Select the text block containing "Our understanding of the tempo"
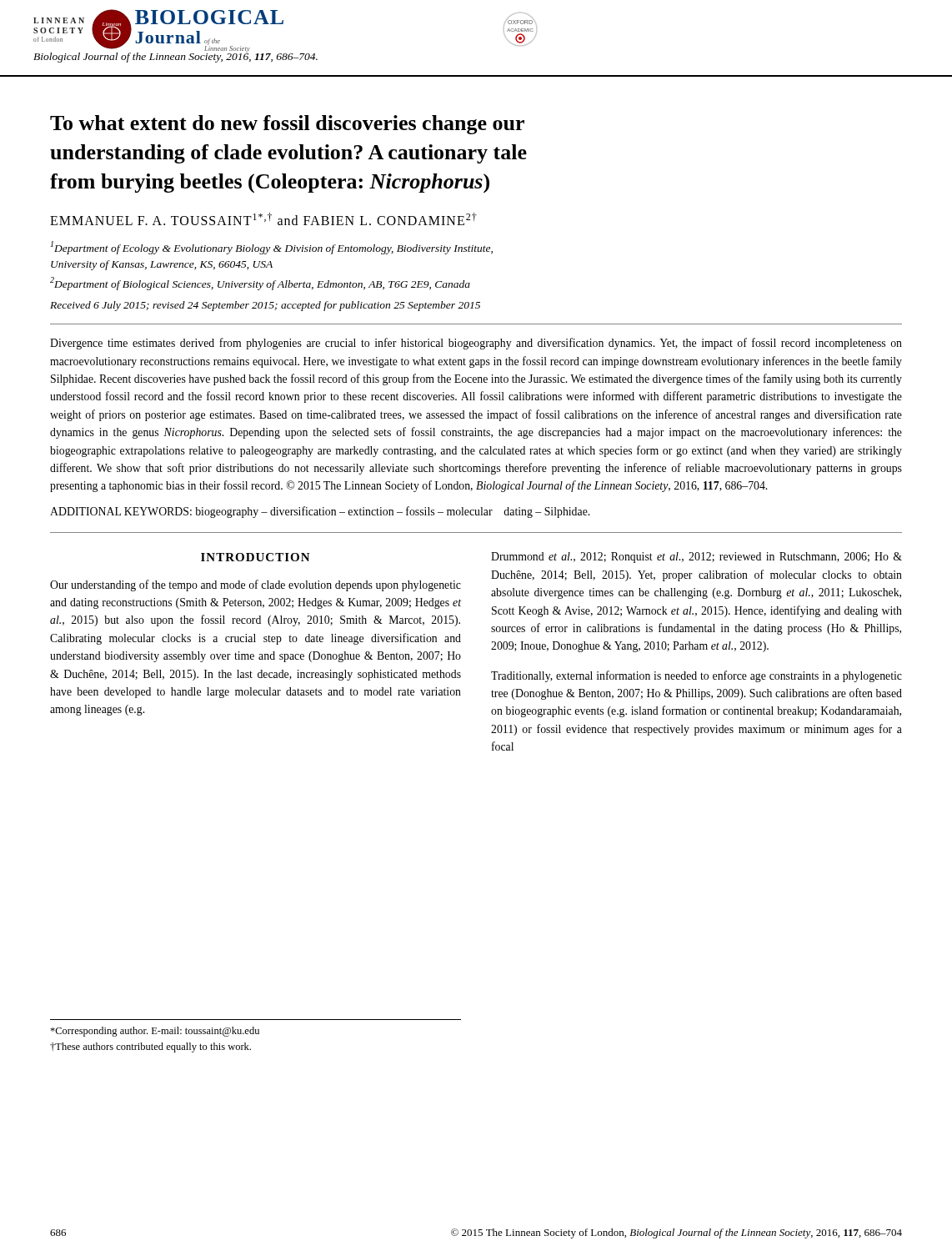 [255, 647]
